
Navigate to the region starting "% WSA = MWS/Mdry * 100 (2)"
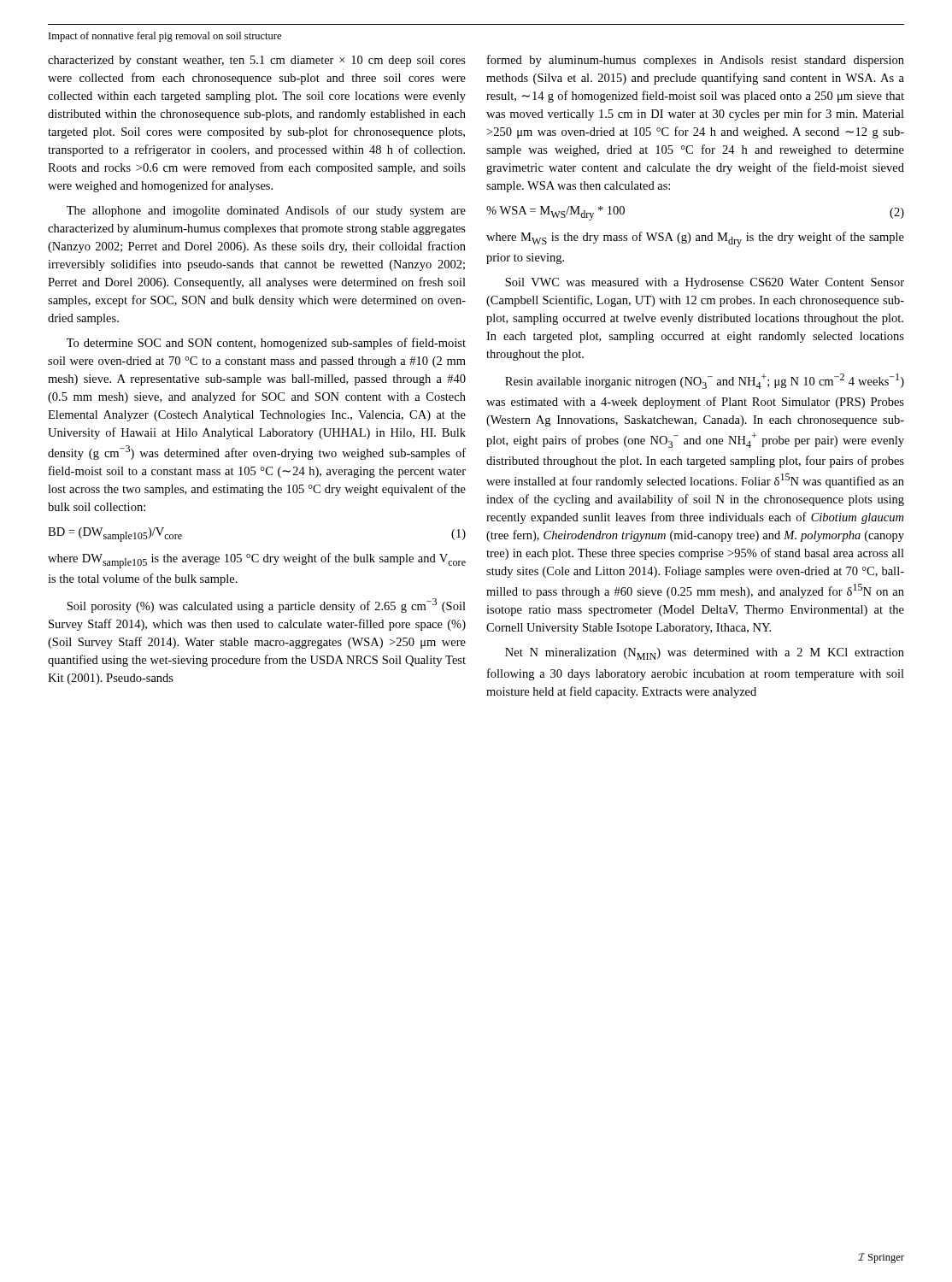pos(567,213)
